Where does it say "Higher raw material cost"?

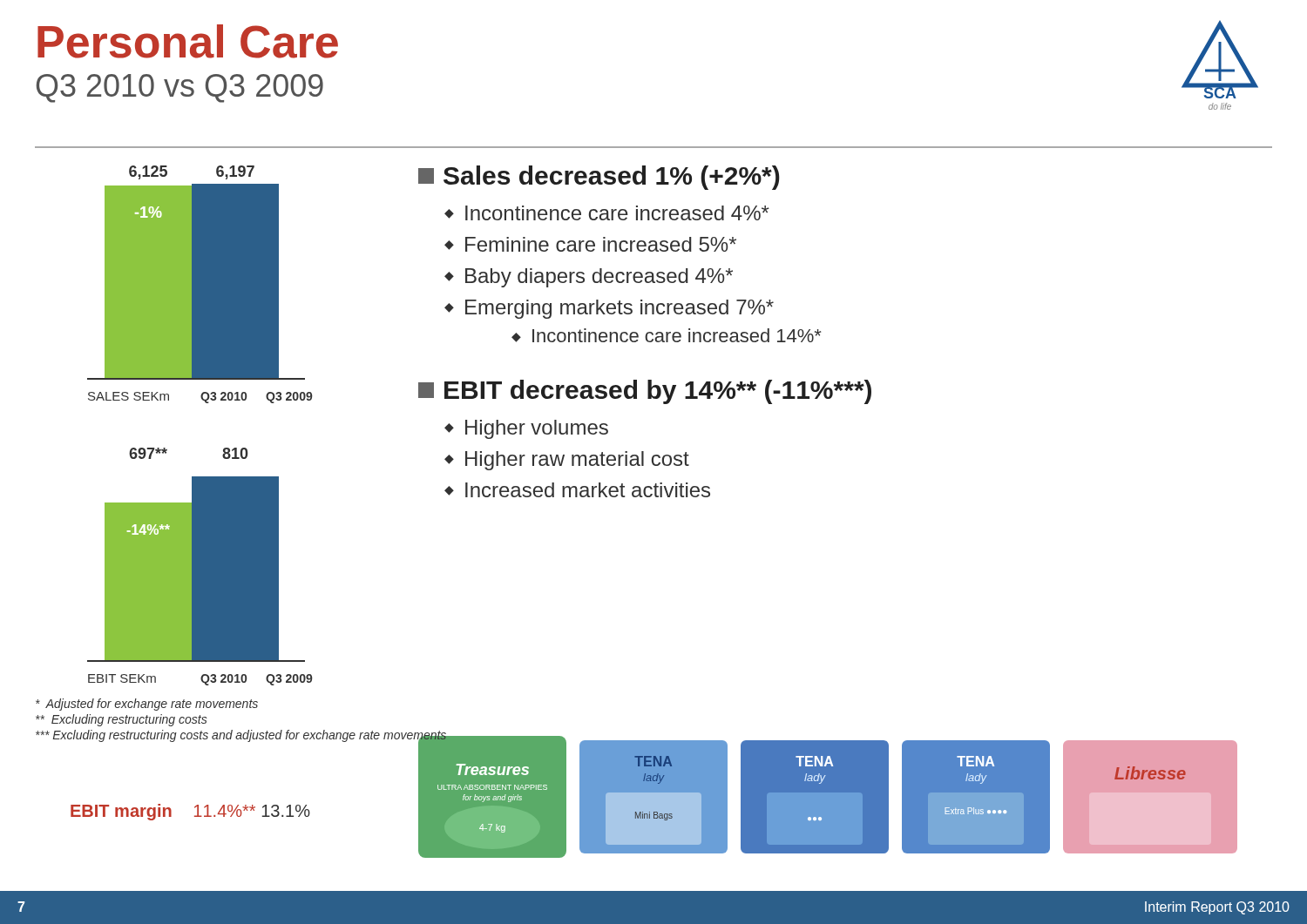tap(576, 459)
